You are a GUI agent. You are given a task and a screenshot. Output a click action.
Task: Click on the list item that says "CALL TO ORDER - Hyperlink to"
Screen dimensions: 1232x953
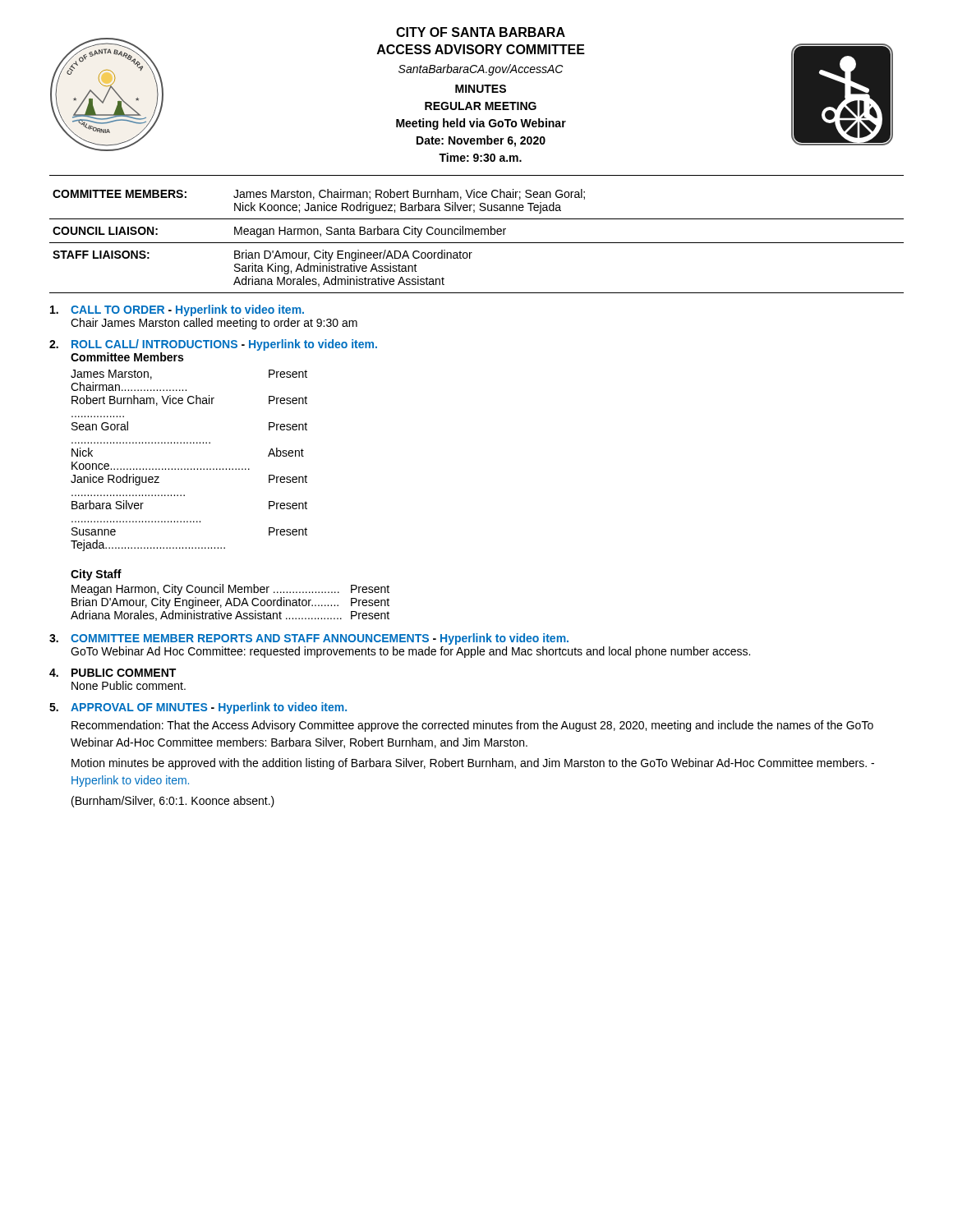(177, 310)
